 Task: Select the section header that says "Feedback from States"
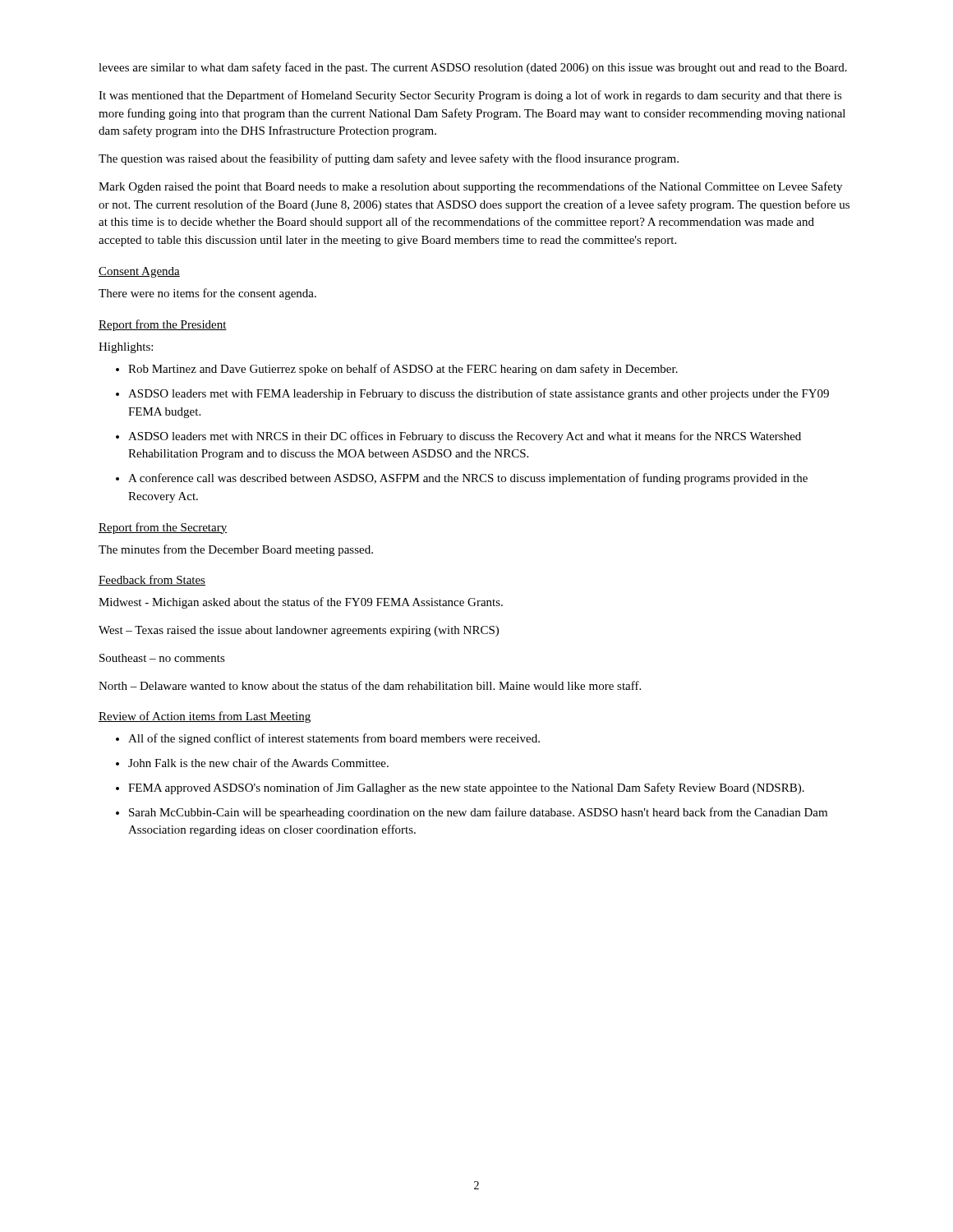coord(152,580)
